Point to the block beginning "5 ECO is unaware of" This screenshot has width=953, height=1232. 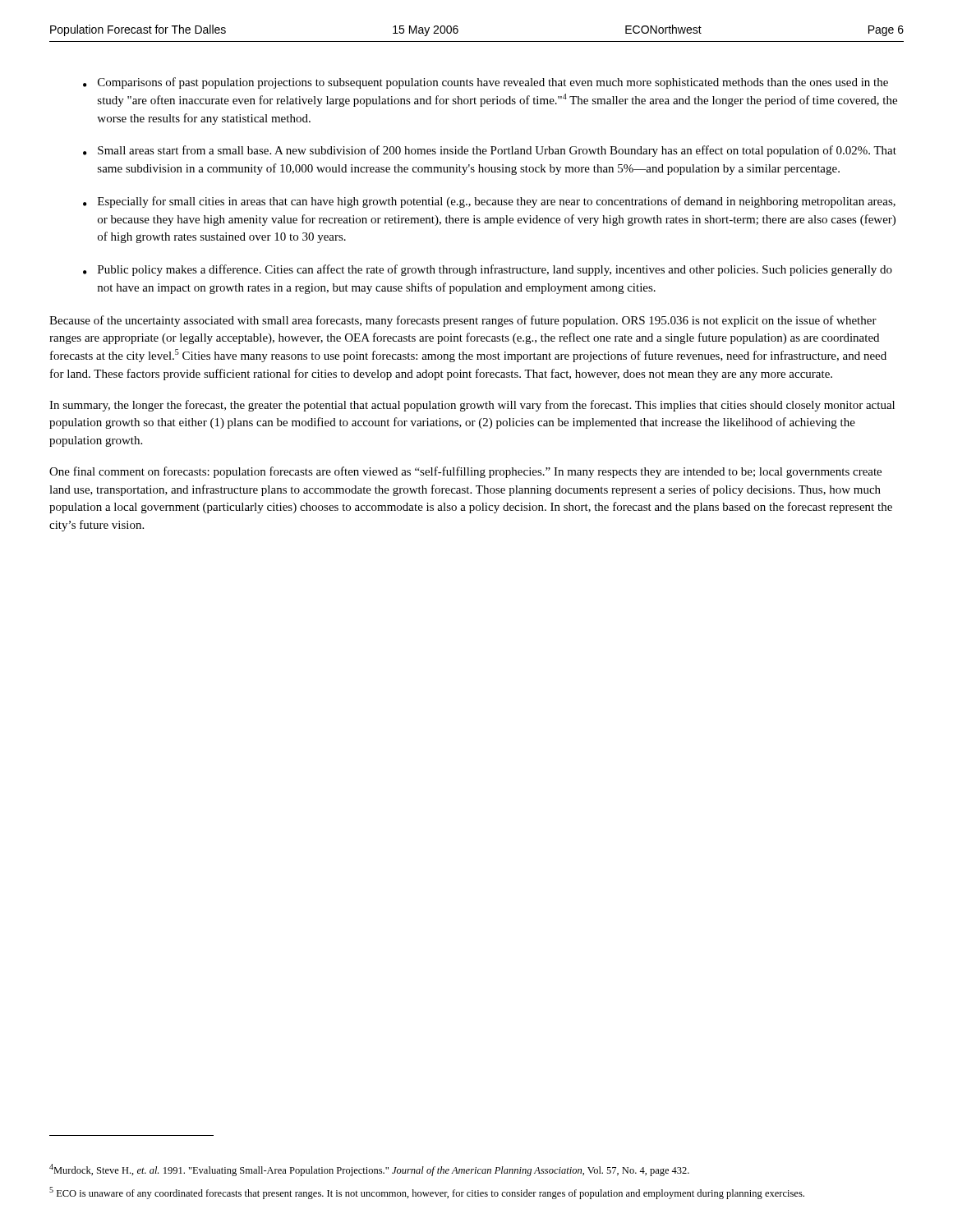[427, 1193]
